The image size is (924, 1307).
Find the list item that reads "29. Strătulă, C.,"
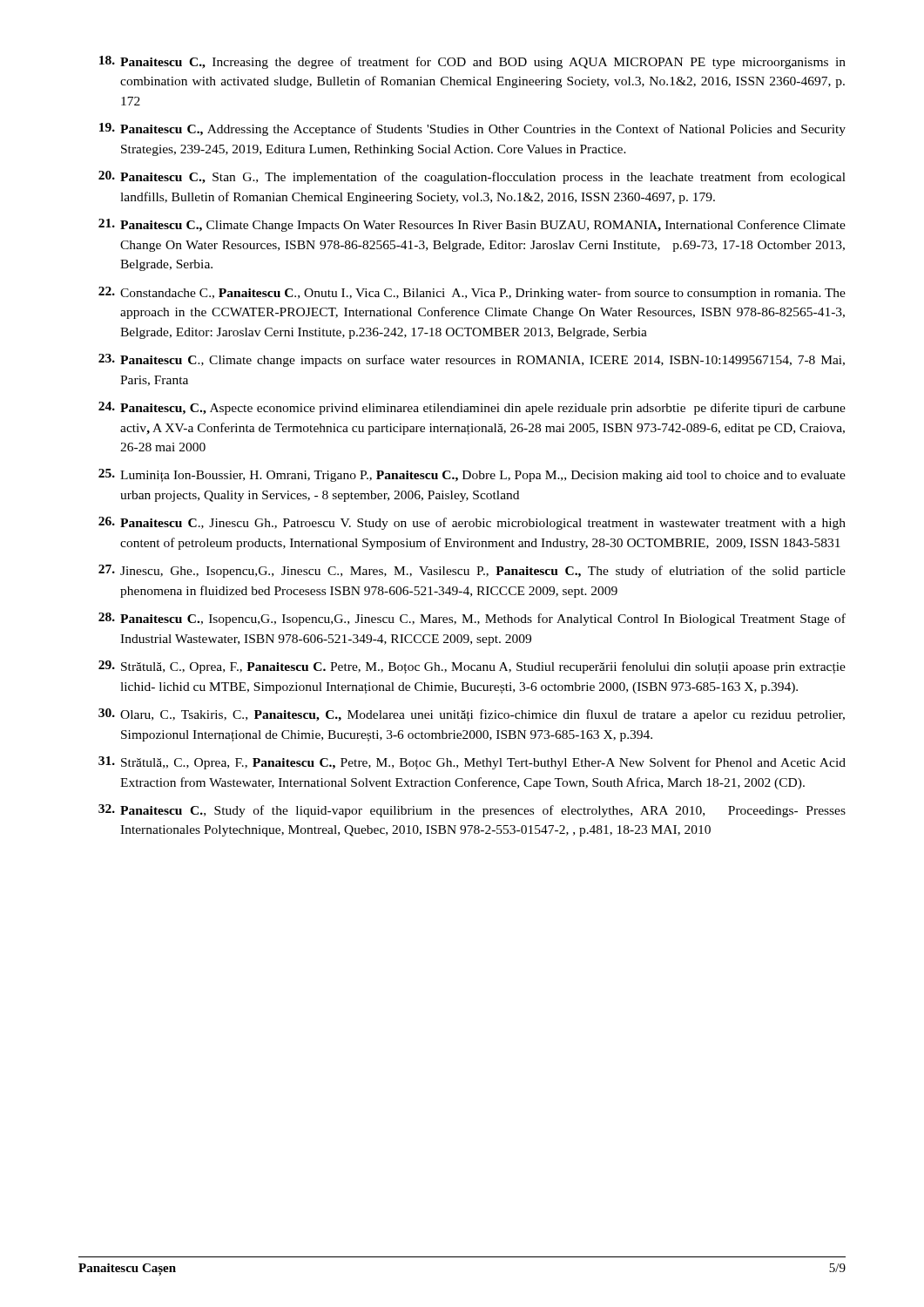coord(462,677)
